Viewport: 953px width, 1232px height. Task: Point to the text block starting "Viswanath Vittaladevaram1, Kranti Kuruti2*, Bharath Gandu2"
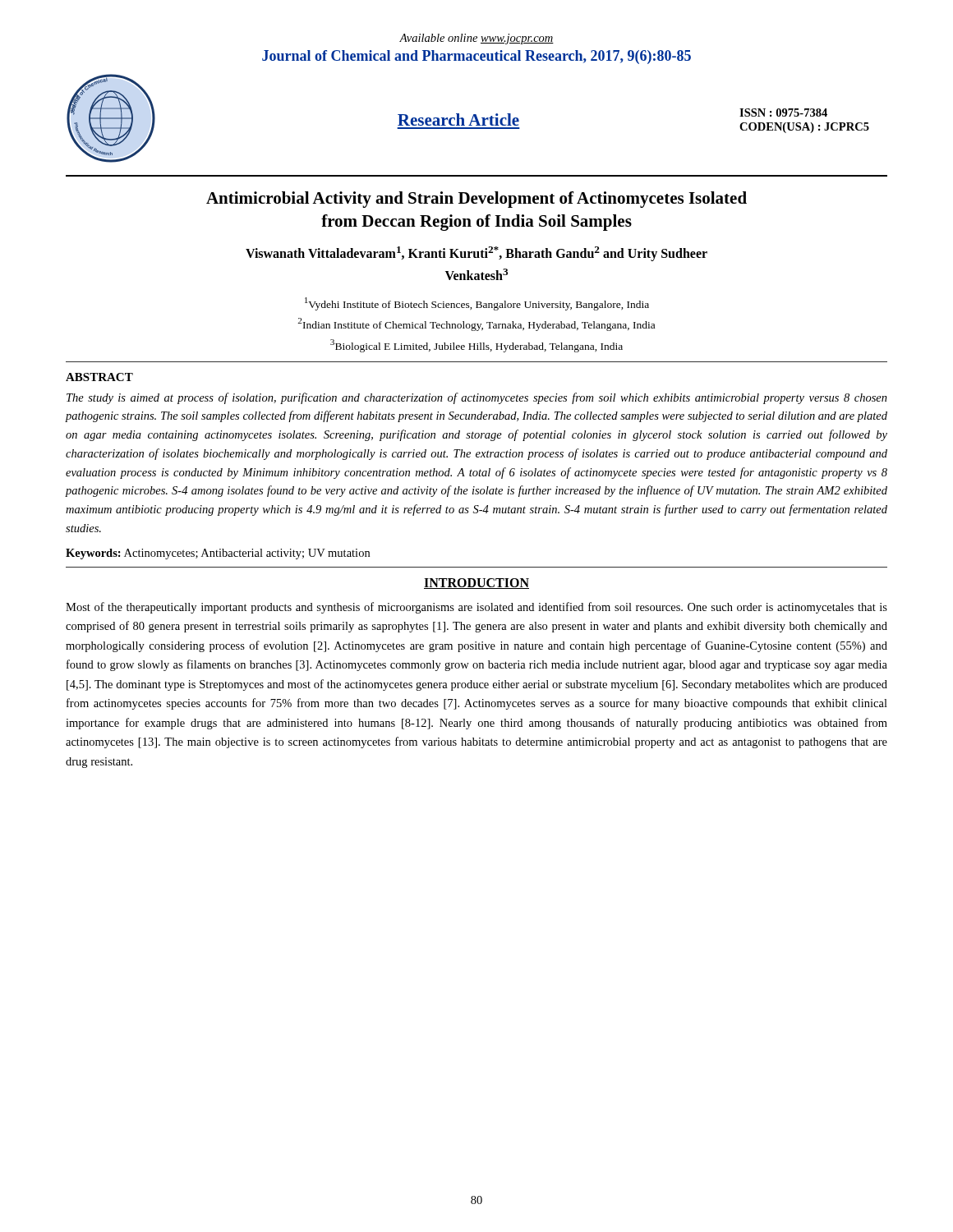[x=476, y=263]
